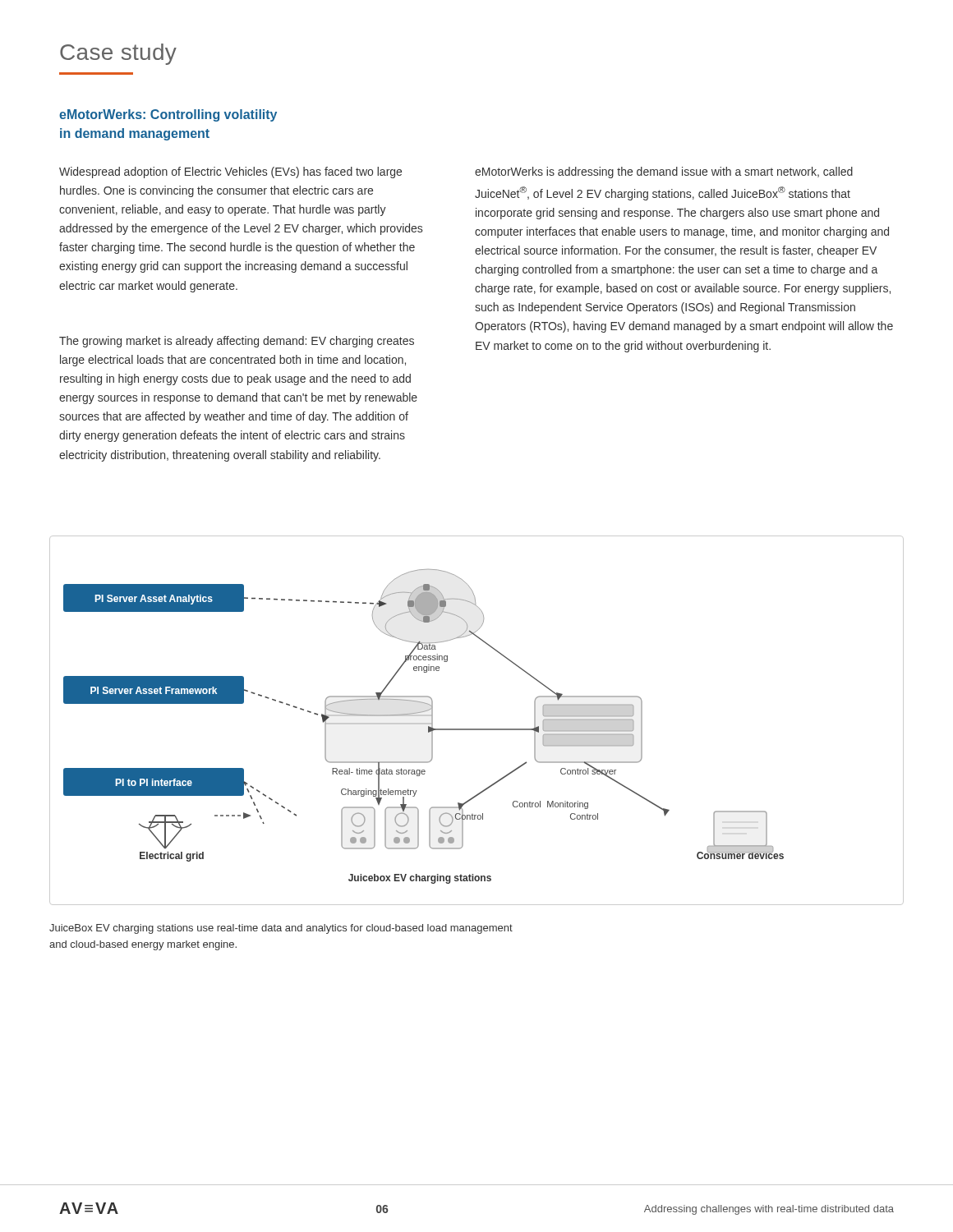Locate the region starting "JuiceBox EV charging stations use"

pyautogui.click(x=281, y=936)
